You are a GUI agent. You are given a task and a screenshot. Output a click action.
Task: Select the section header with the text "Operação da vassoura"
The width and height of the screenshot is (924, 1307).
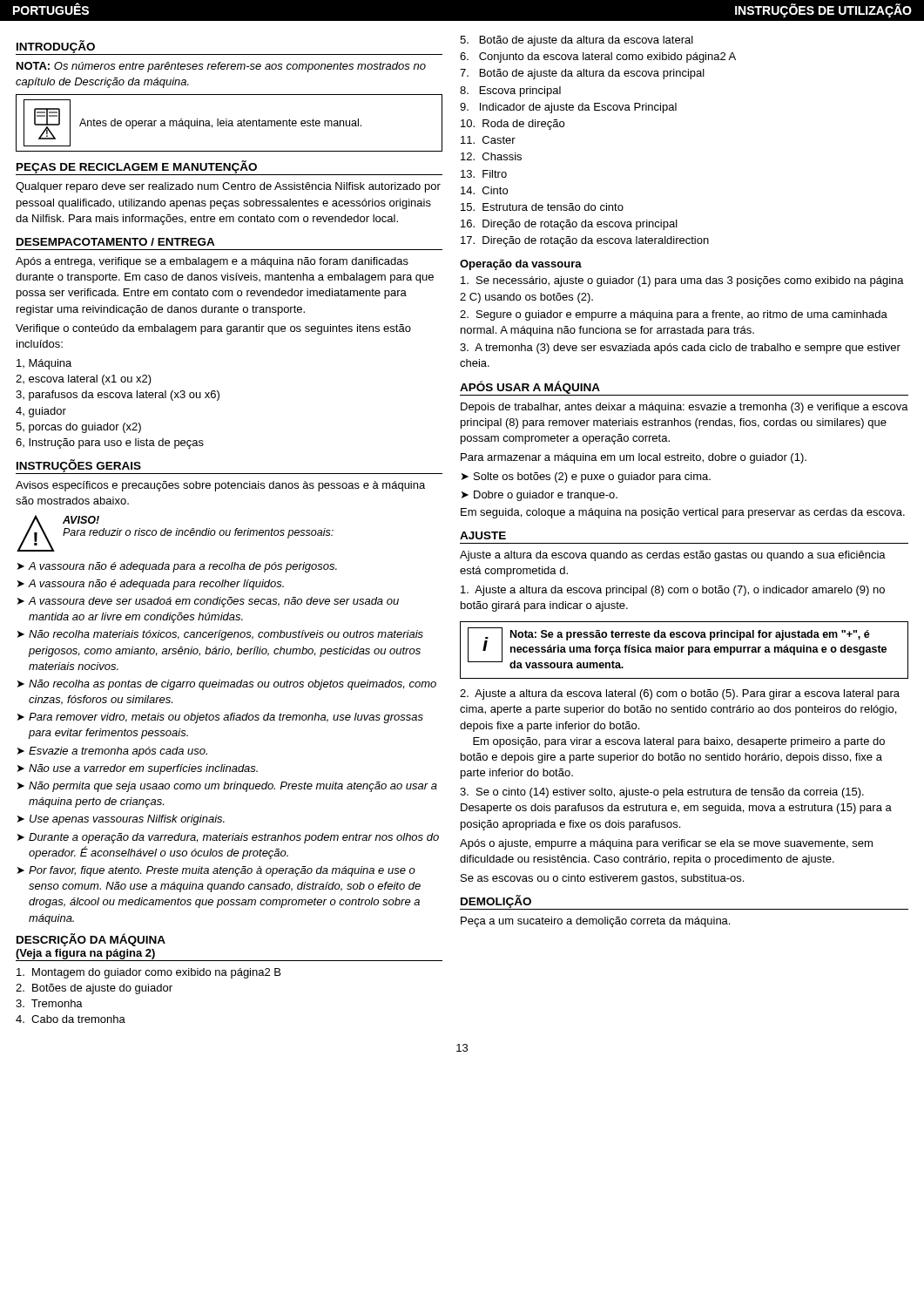coord(521,264)
